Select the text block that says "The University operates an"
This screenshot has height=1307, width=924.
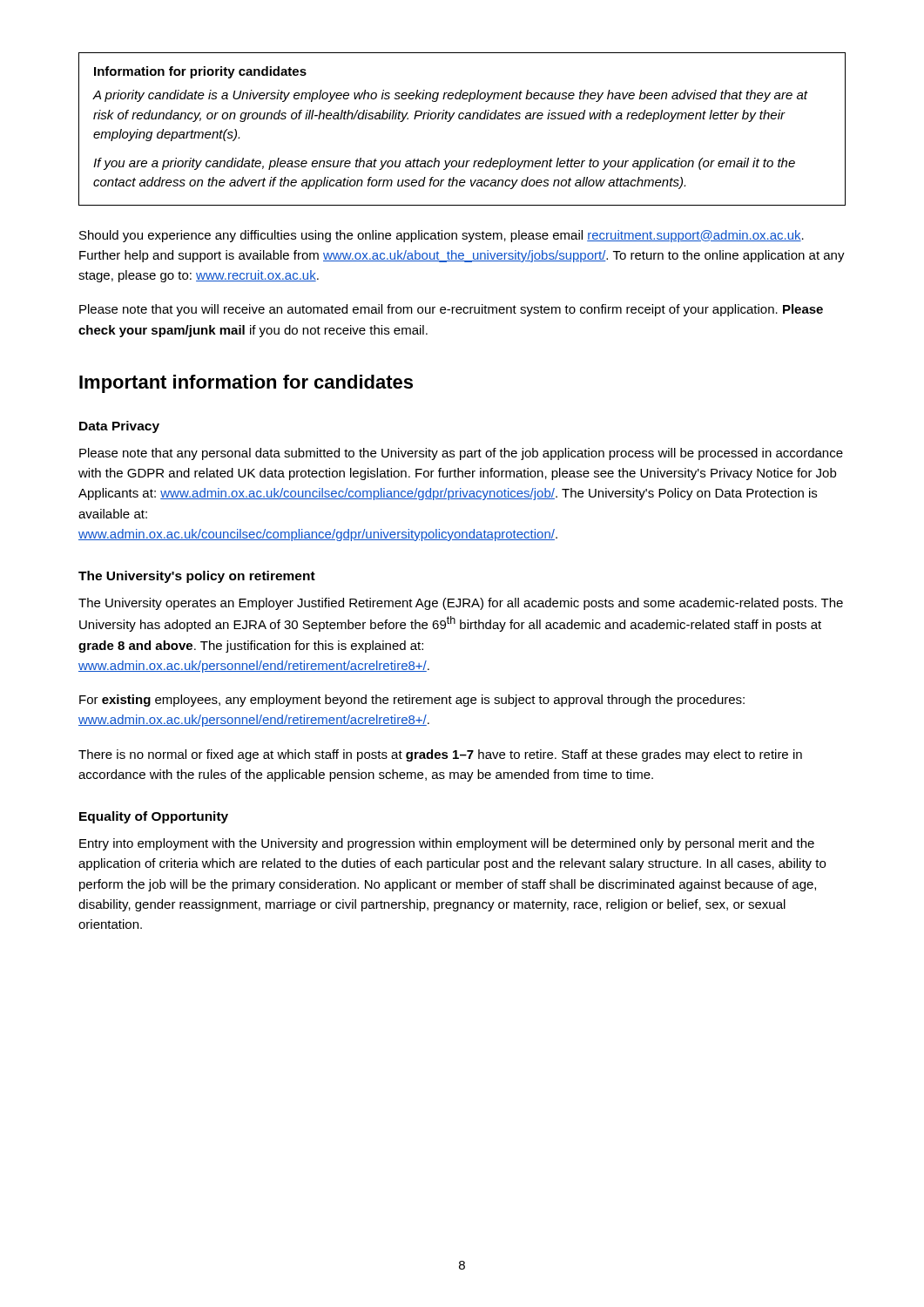coord(461,634)
